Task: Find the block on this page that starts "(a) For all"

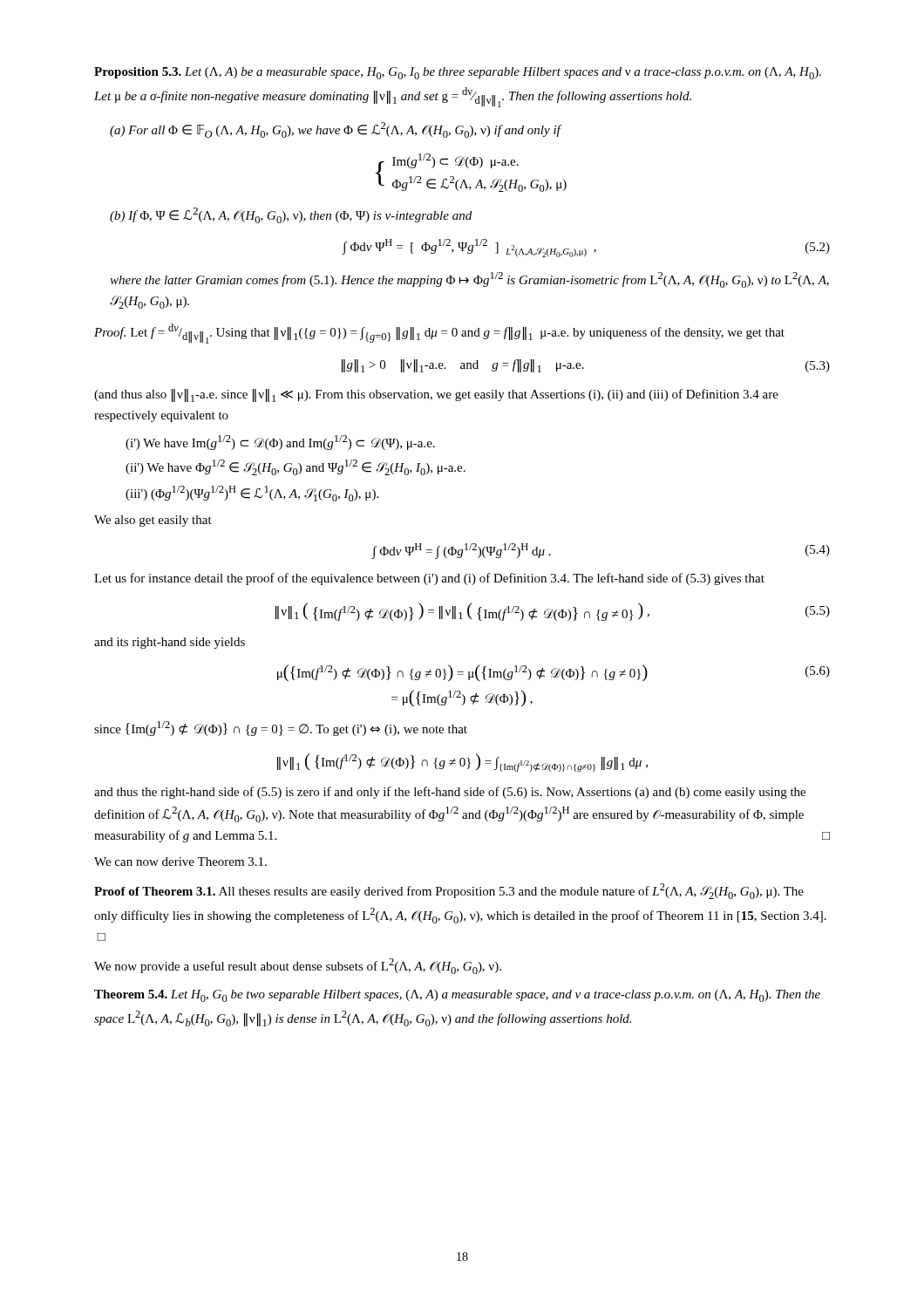Action: (470, 158)
